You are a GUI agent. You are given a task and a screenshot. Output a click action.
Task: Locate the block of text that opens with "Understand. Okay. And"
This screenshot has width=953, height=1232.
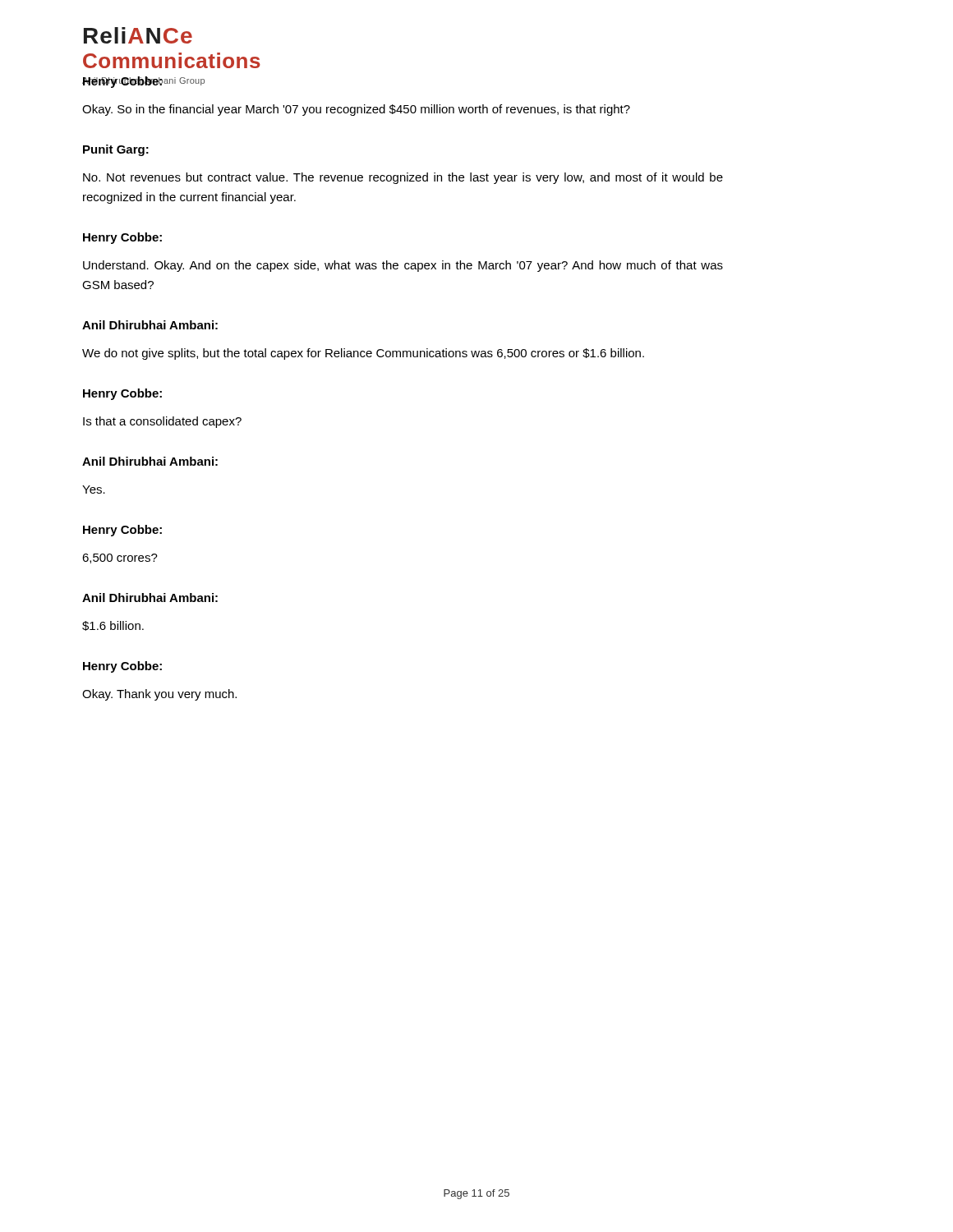(x=403, y=275)
